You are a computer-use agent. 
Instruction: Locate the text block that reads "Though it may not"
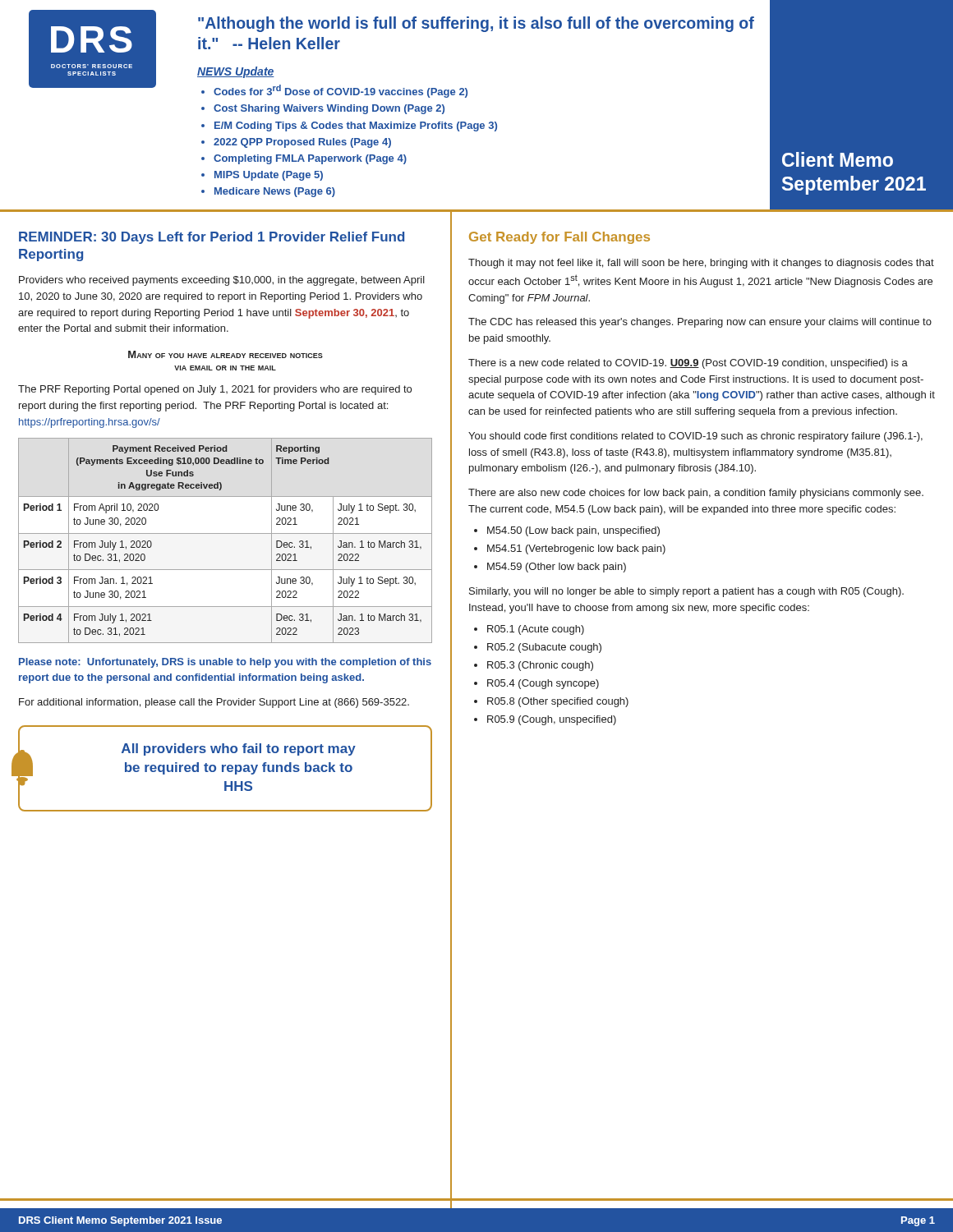pyautogui.click(x=701, y=280)
